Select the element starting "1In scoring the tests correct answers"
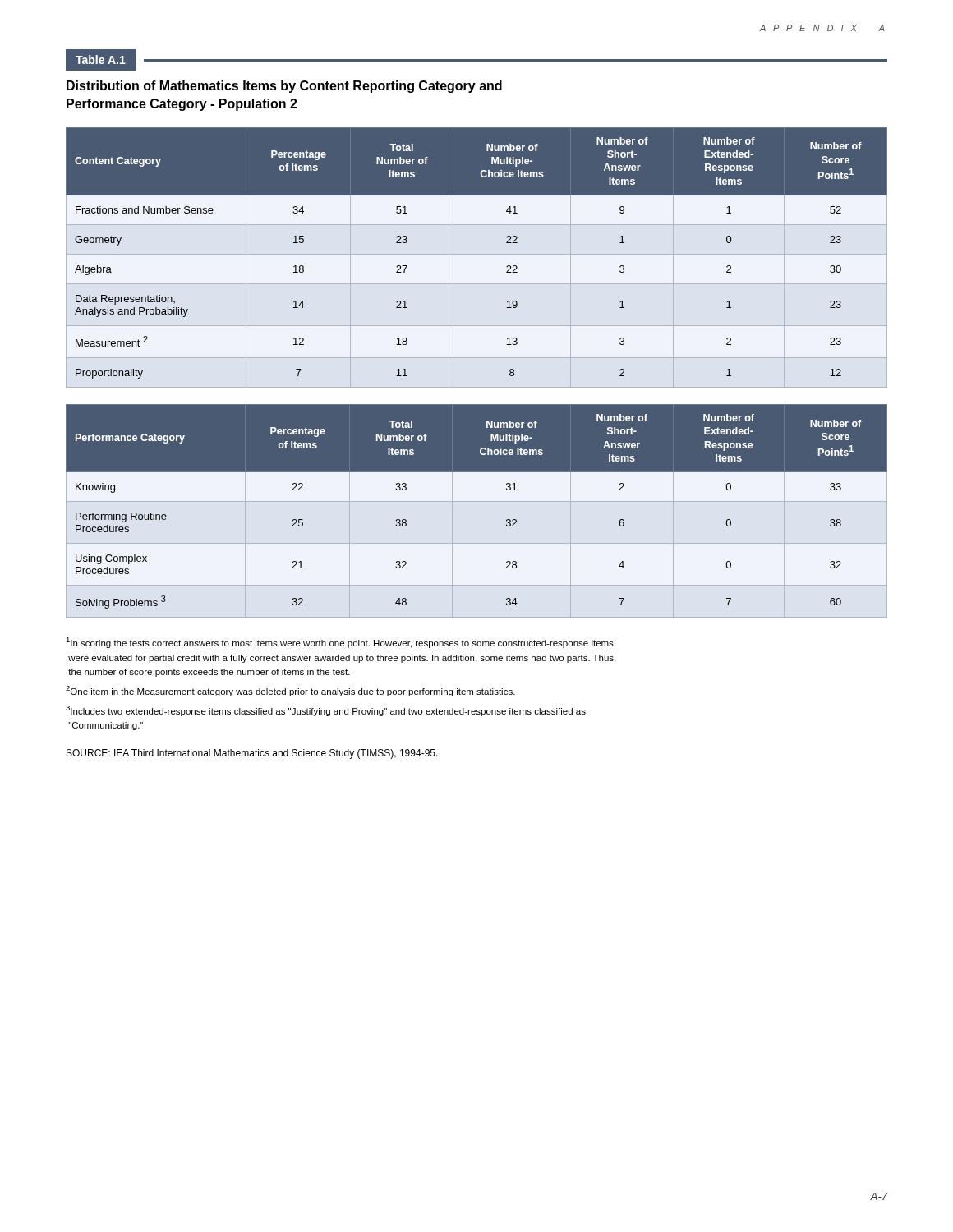Image resolution: width=953 pixels, height=1232 pixels. pos(341,656)
